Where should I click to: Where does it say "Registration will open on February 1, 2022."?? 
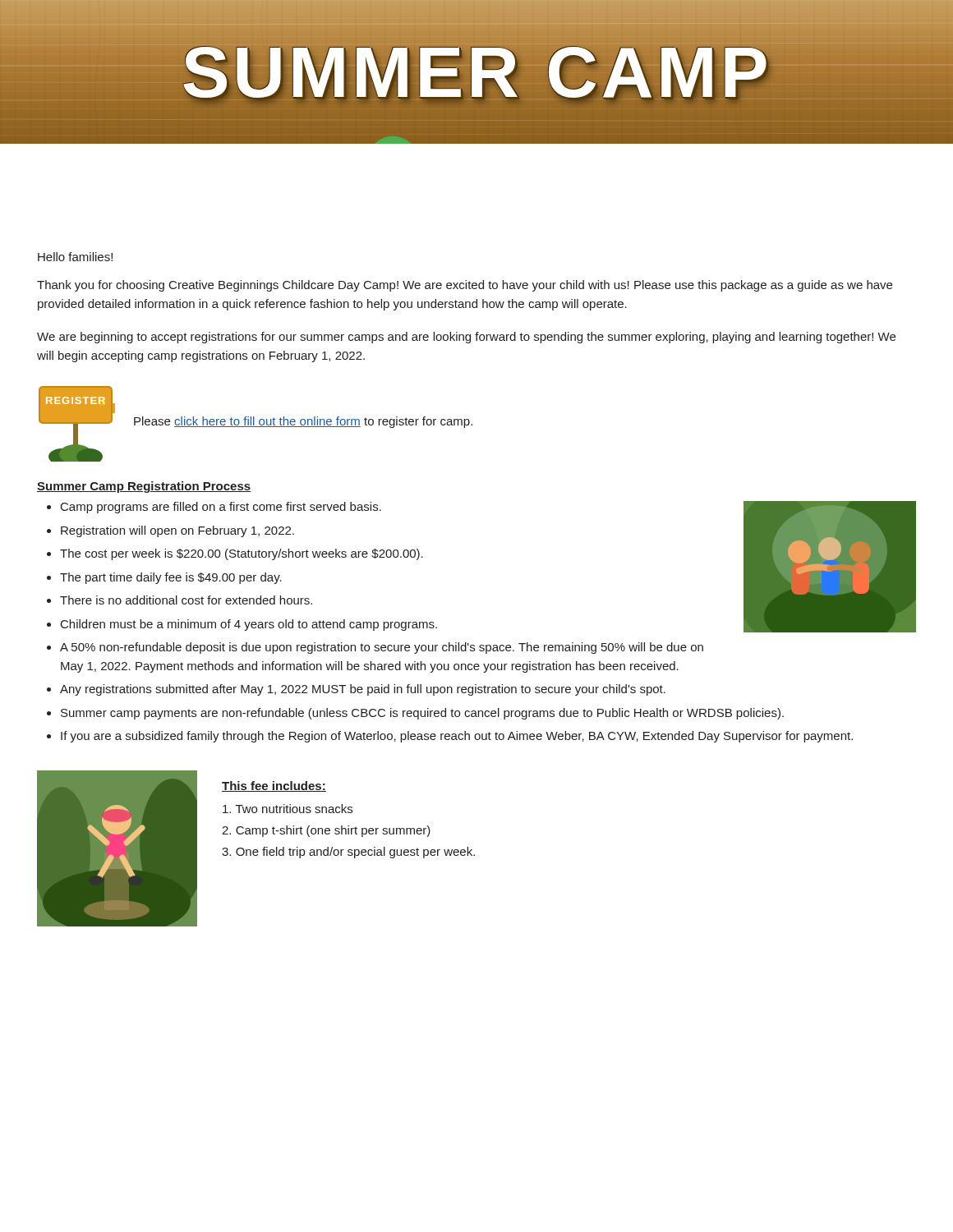click(x=177, y=530)
